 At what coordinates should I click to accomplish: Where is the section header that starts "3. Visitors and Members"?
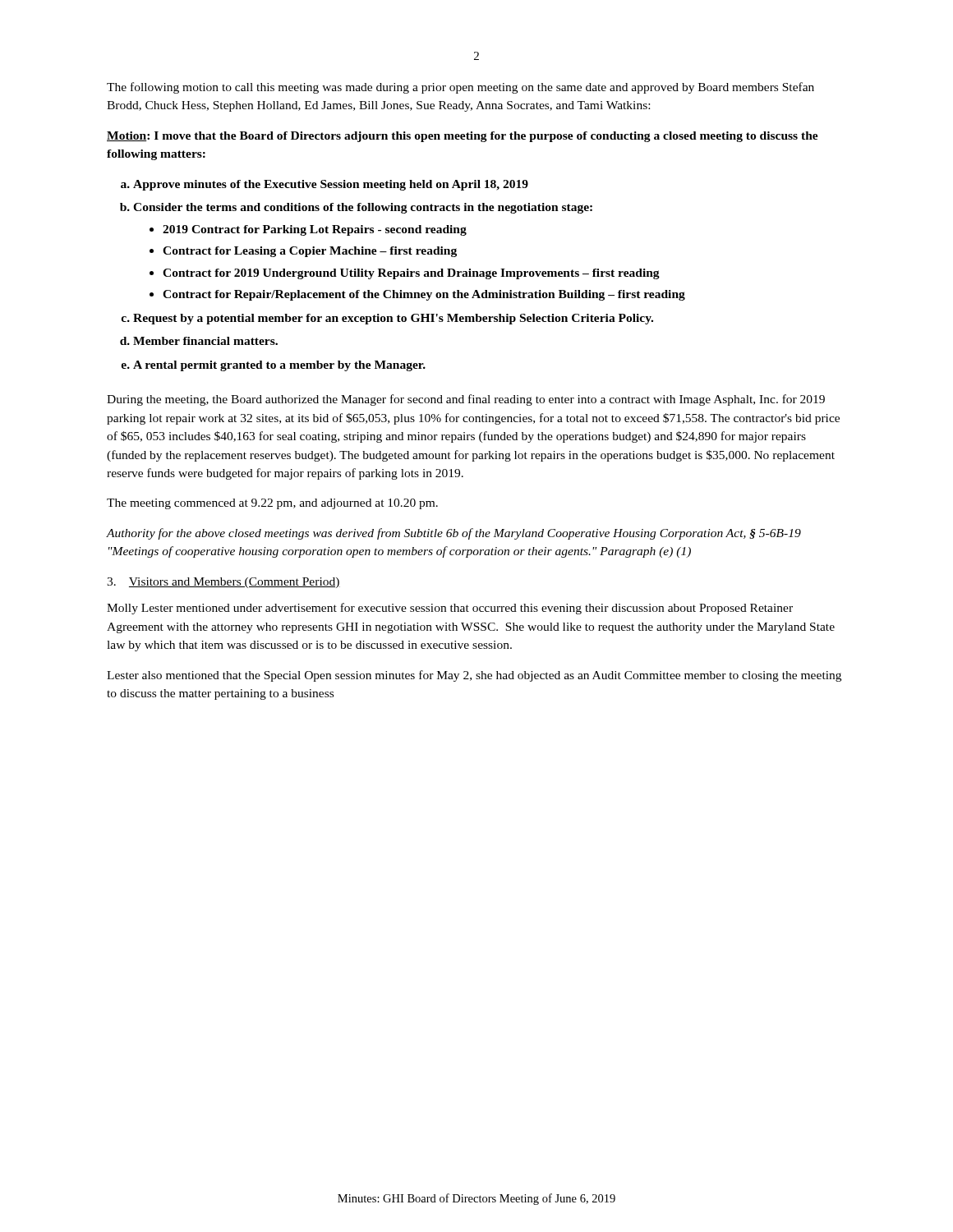coord(223,581)
